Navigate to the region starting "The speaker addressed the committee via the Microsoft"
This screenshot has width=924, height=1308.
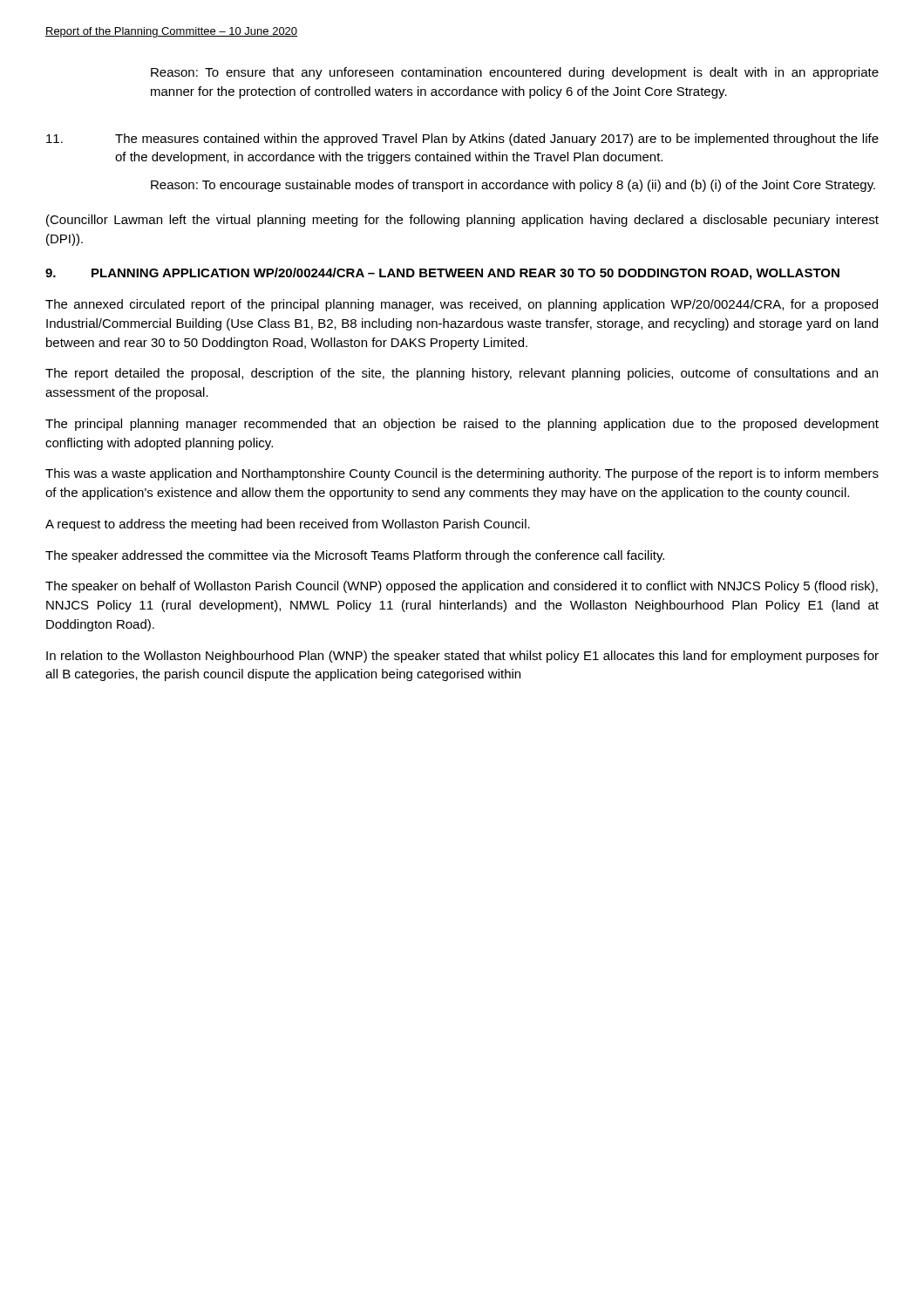[x=355, y=555]
